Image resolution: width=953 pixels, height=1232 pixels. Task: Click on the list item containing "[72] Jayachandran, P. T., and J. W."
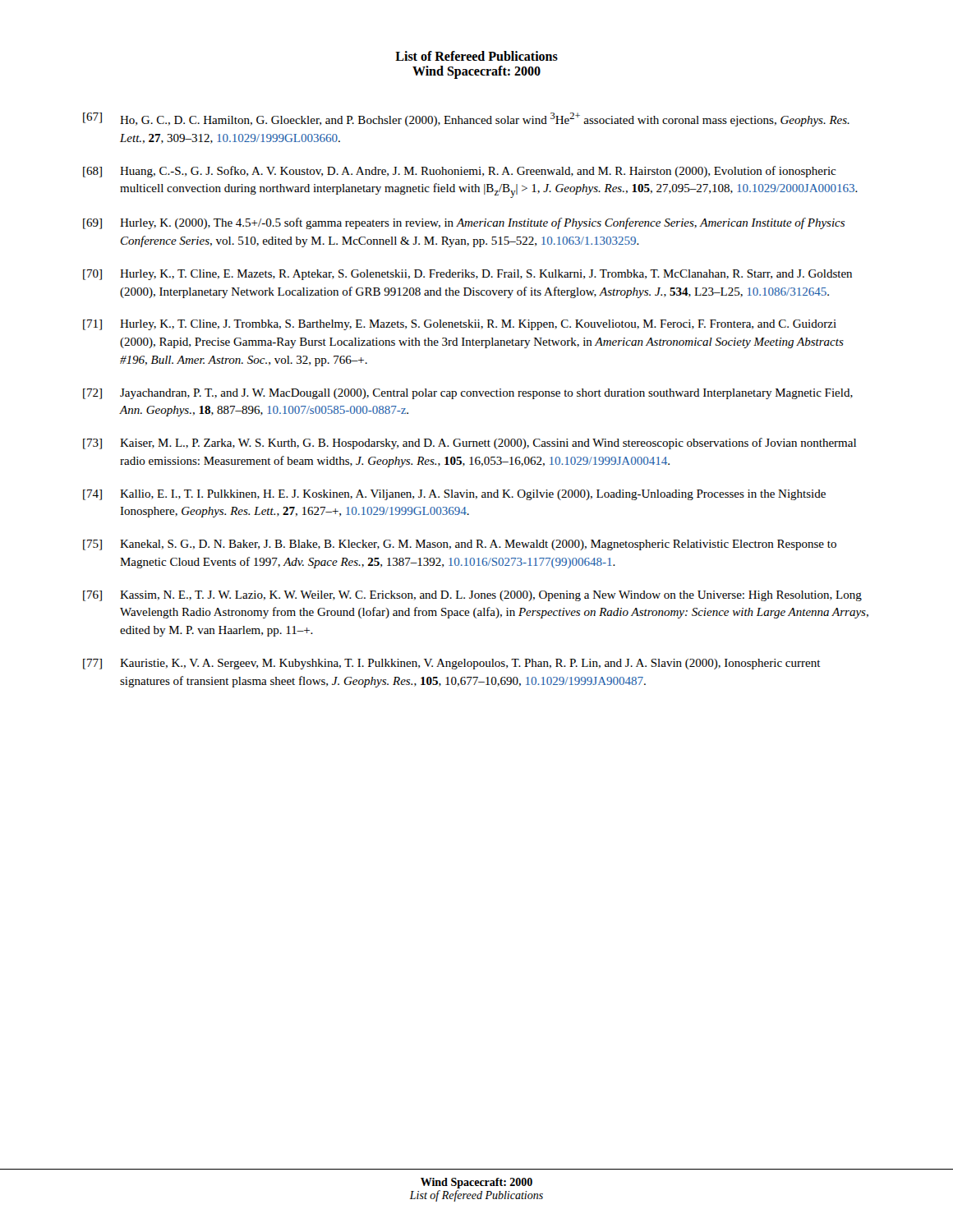click(x=476, y=402)
